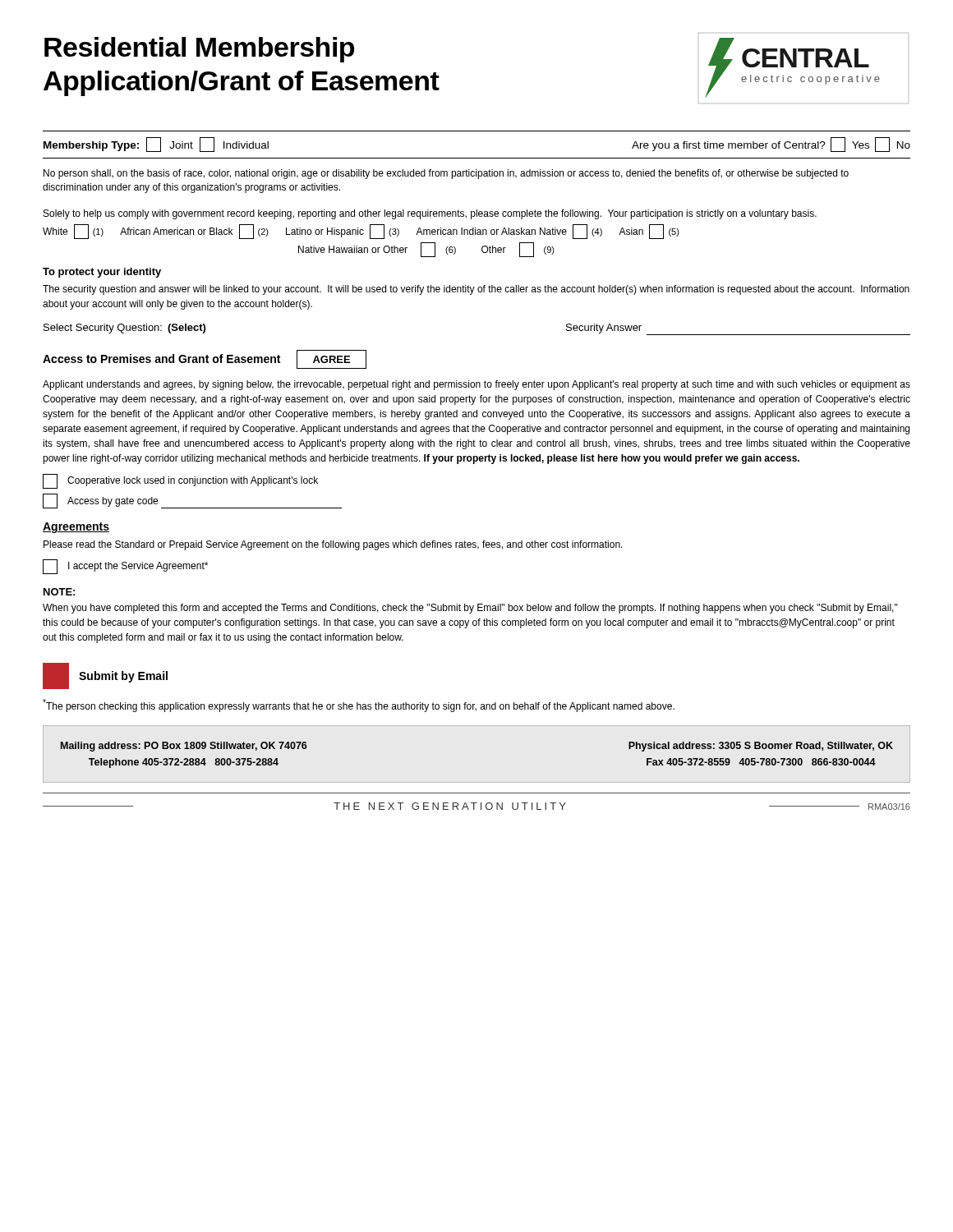Select the text starting "Select Security Question: (Select) Security Answer"
The image size is (953, 1232).
click(121, 331)
